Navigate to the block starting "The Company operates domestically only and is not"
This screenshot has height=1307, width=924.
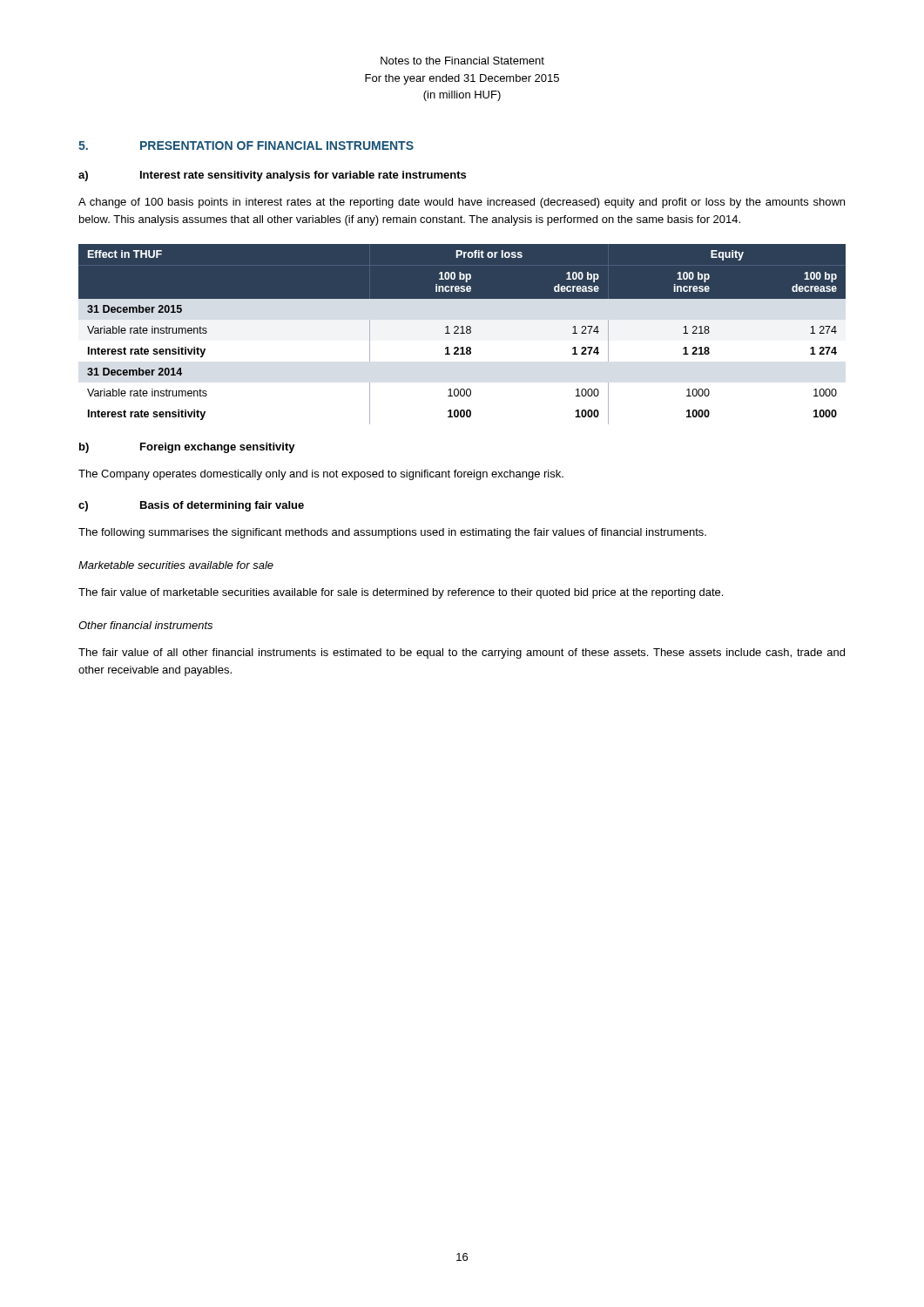point(321,473)
